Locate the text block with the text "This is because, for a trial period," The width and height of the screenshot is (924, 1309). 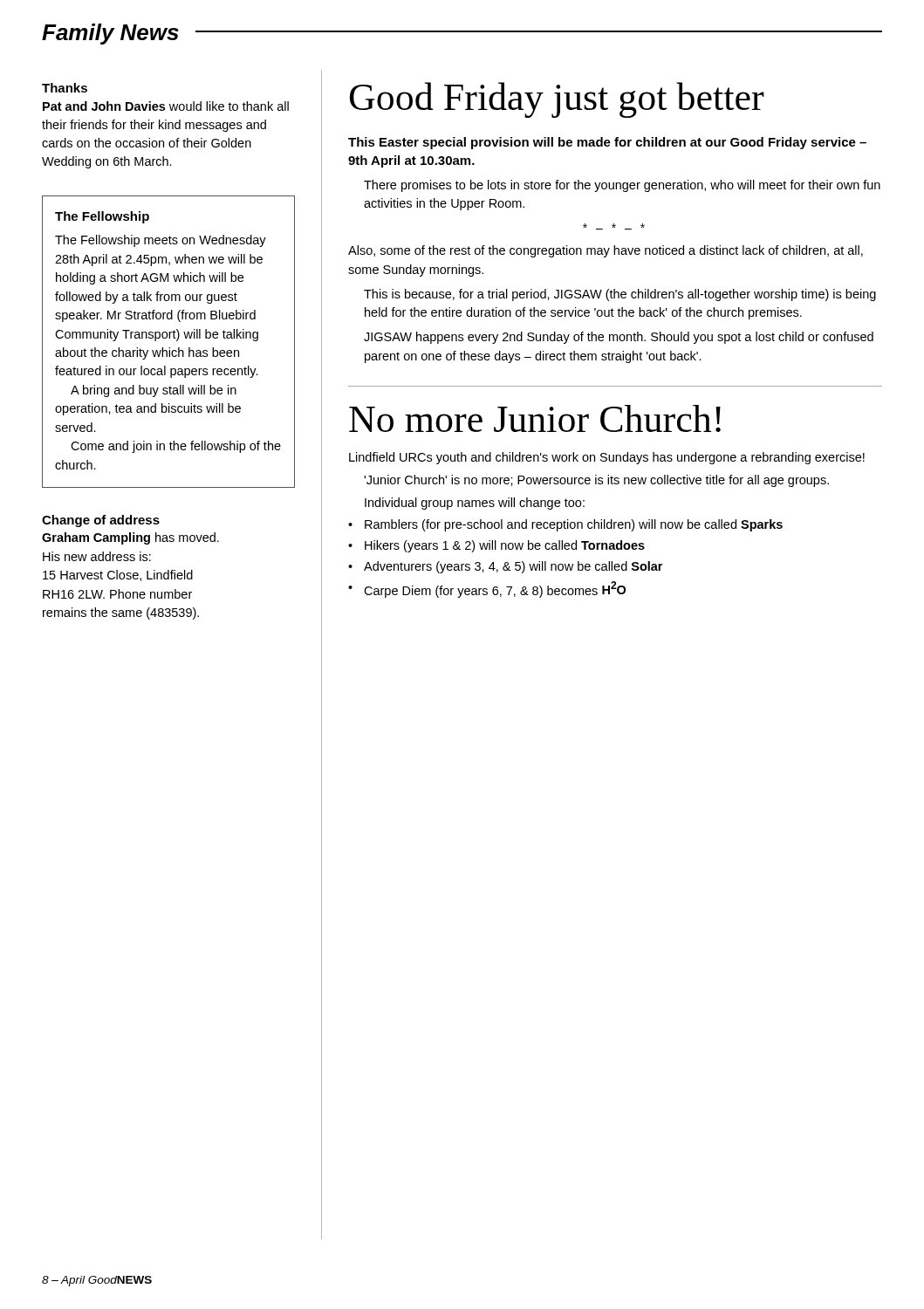(620, 303)
